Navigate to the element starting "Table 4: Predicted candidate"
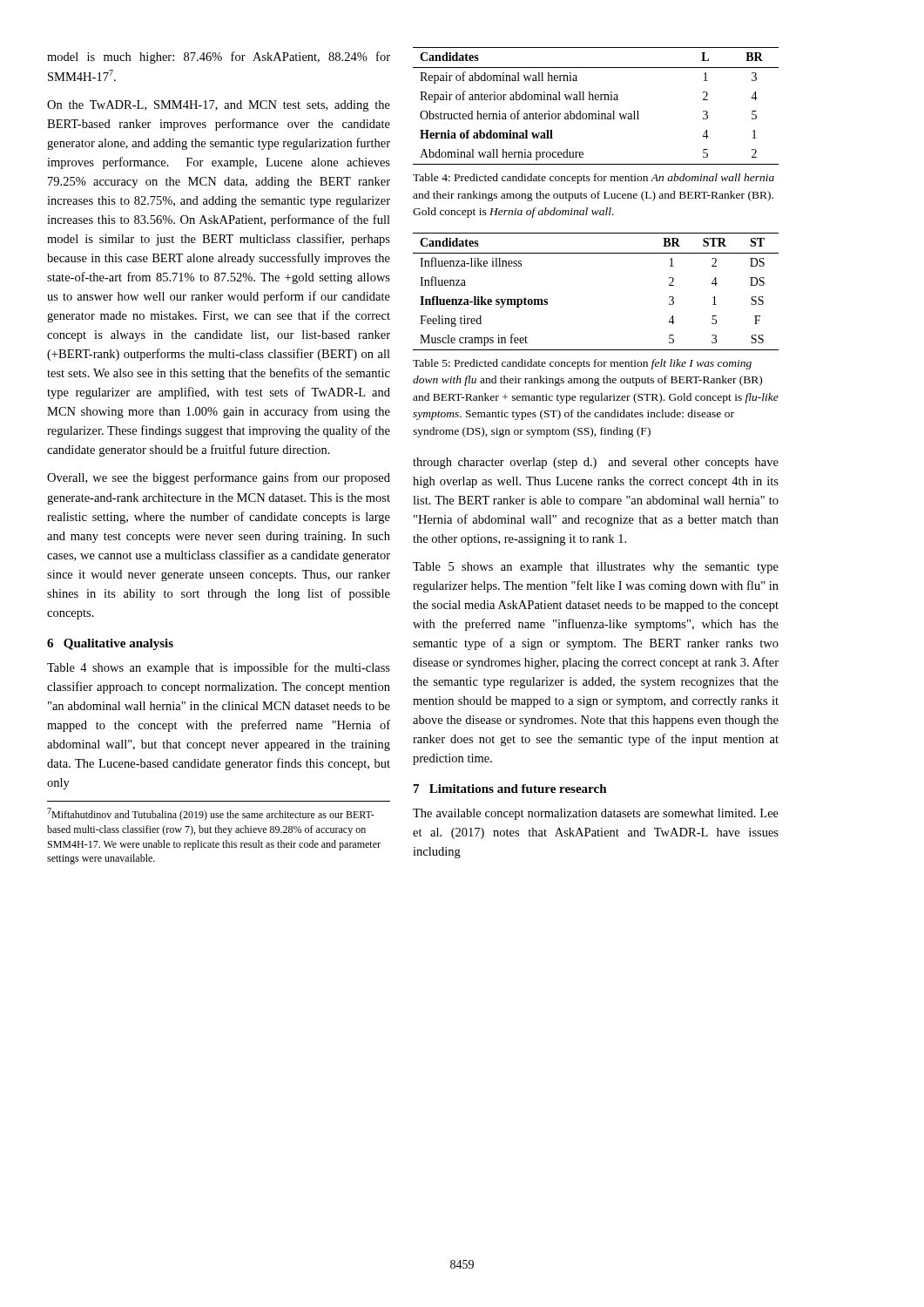 pyautogui.click(x=594, y=194)
